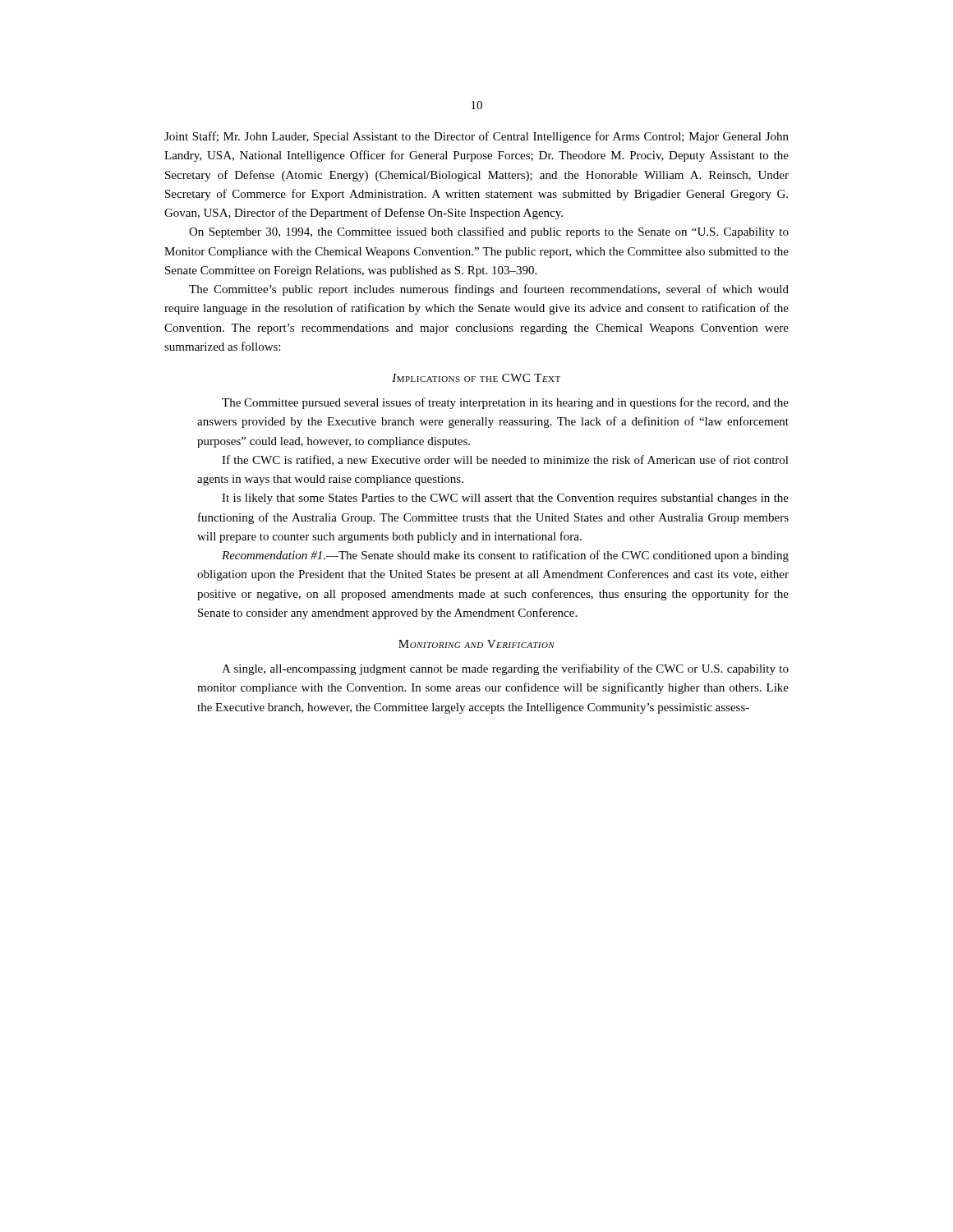953x1232 pixels.
Task: Where does it say "Implications of the CWC Text"?
Action: pyautogui.click(x=476, y=378)
